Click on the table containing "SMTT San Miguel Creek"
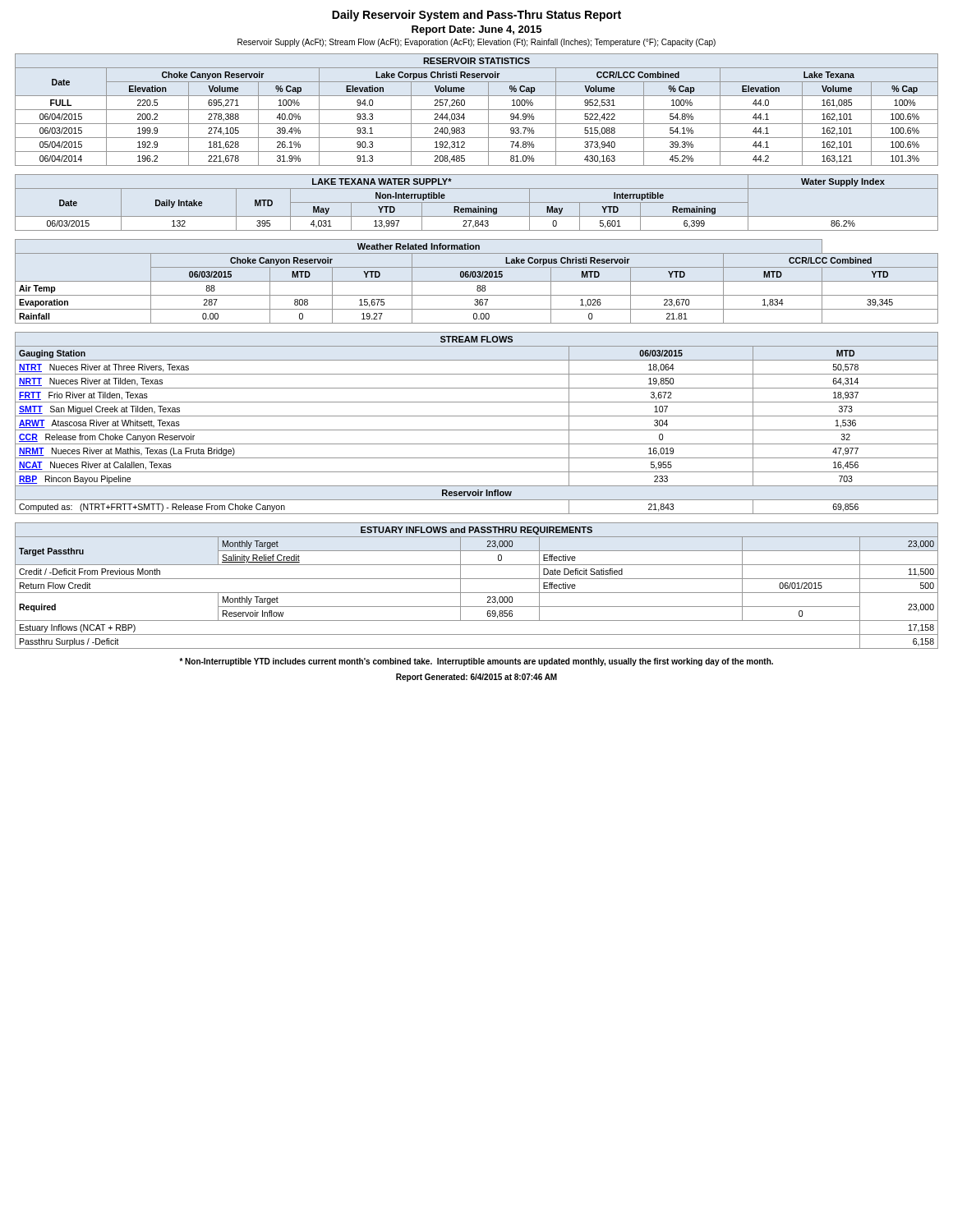The width and height of the screenshot is (953, 1232). pos(476,423)
